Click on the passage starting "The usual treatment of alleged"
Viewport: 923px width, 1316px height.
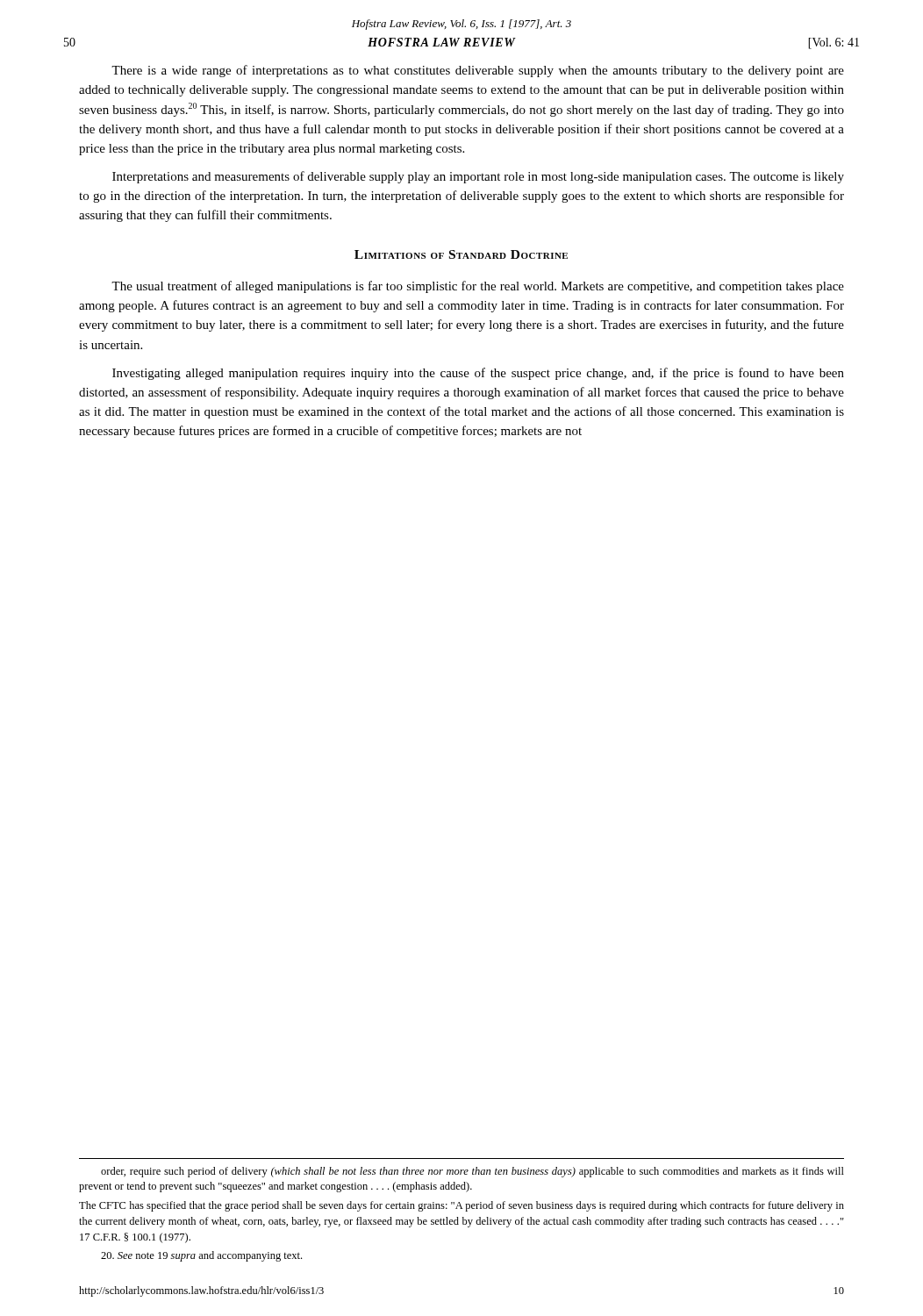[462, 315]
